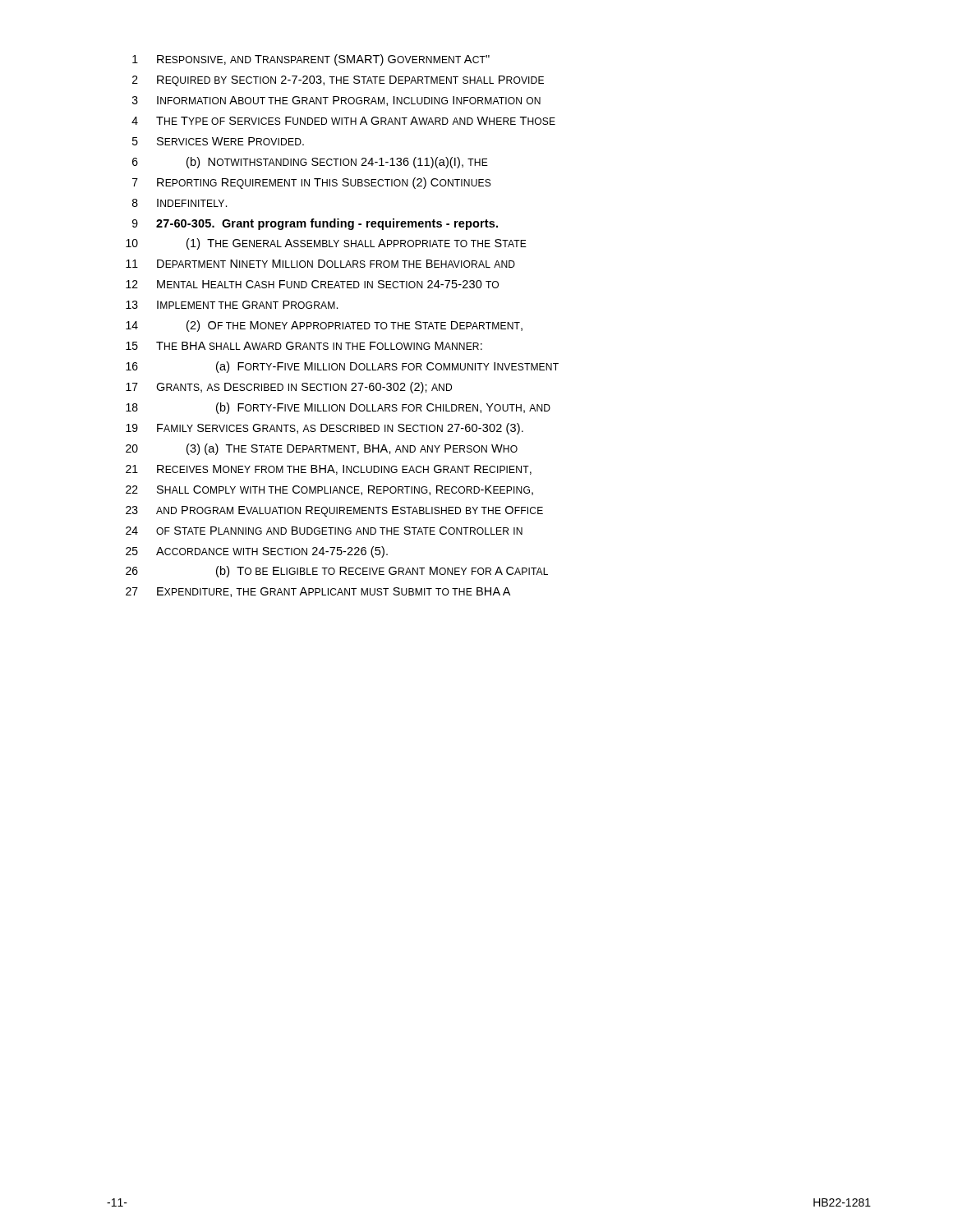Click on the element starting "19 FAMILY SERVICES"
Viewport: 953px width, 1232px height.
[489, 428]
